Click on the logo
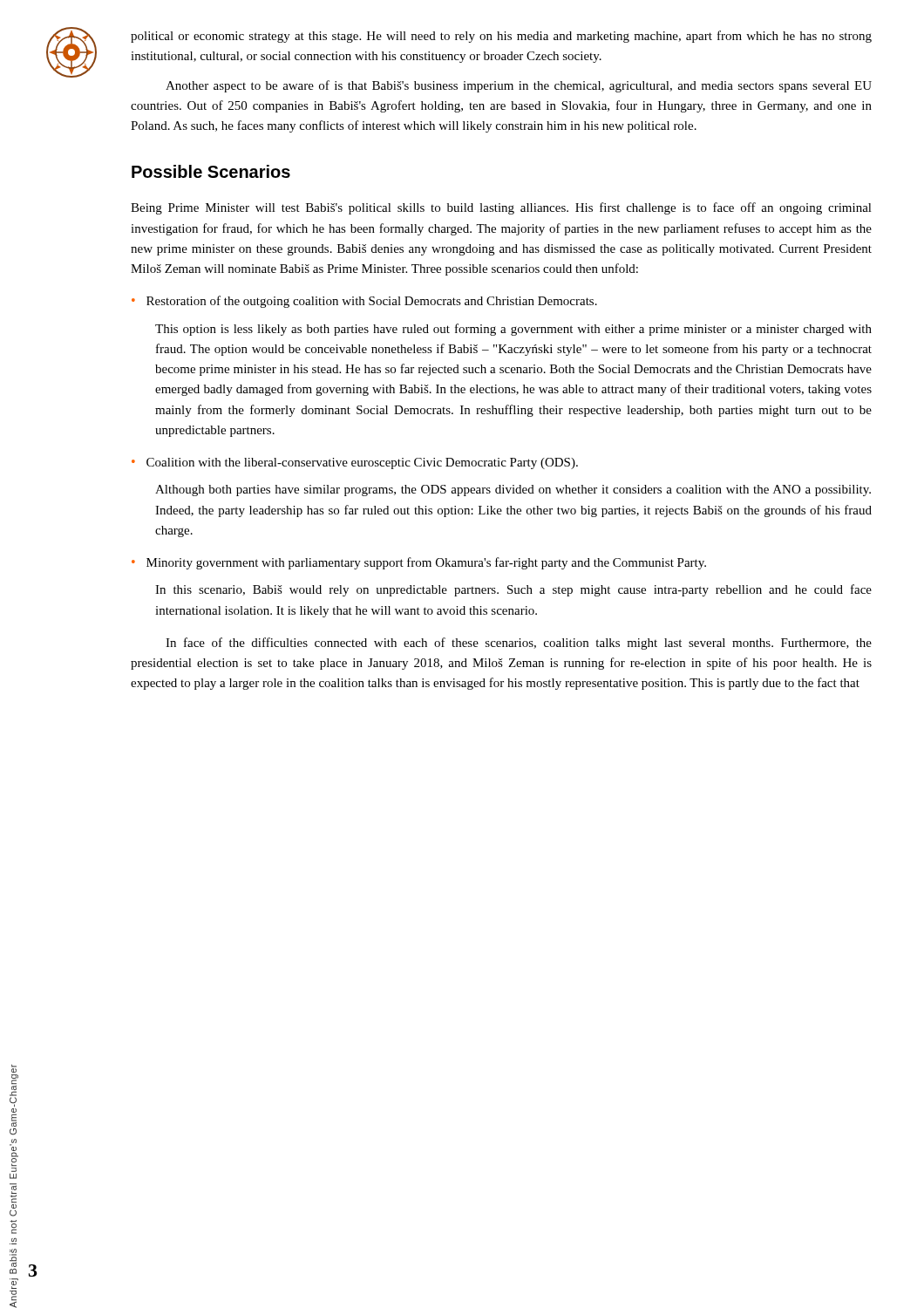The height and width of the screenshot is (1308, 924). click(72, 52)
